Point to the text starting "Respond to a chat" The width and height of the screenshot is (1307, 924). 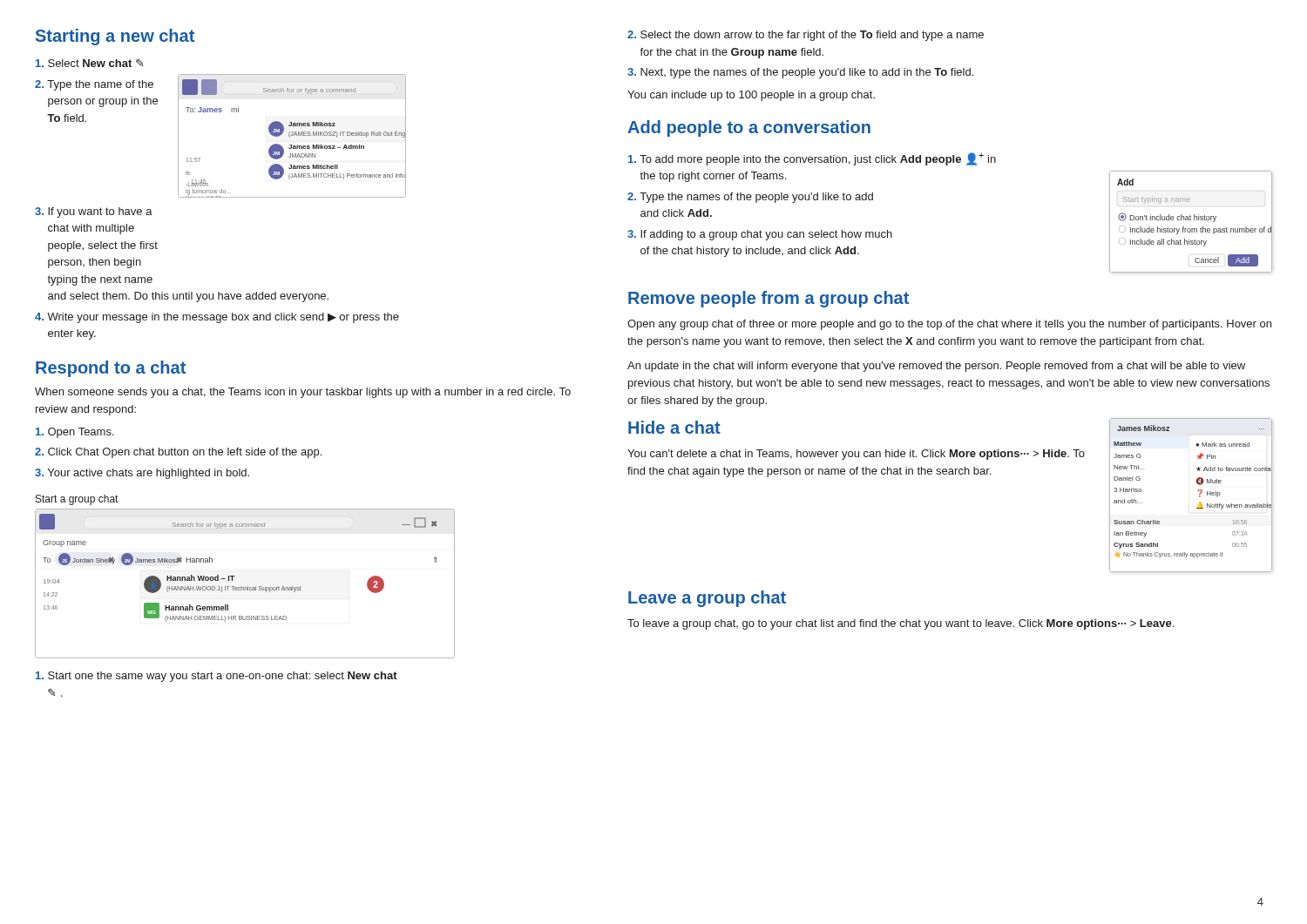pos(110,367)
